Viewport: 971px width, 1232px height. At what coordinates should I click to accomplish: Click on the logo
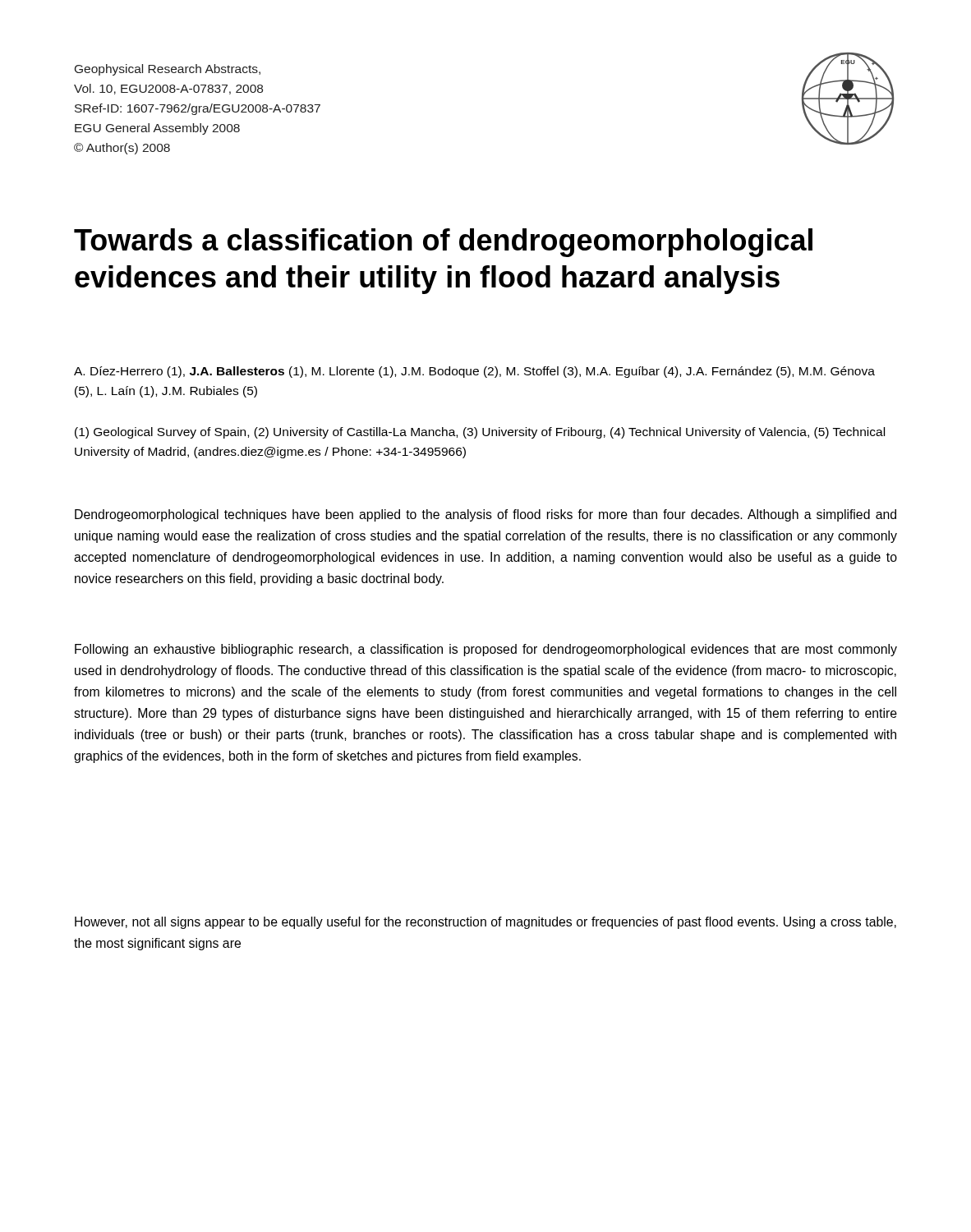point(848,99)
